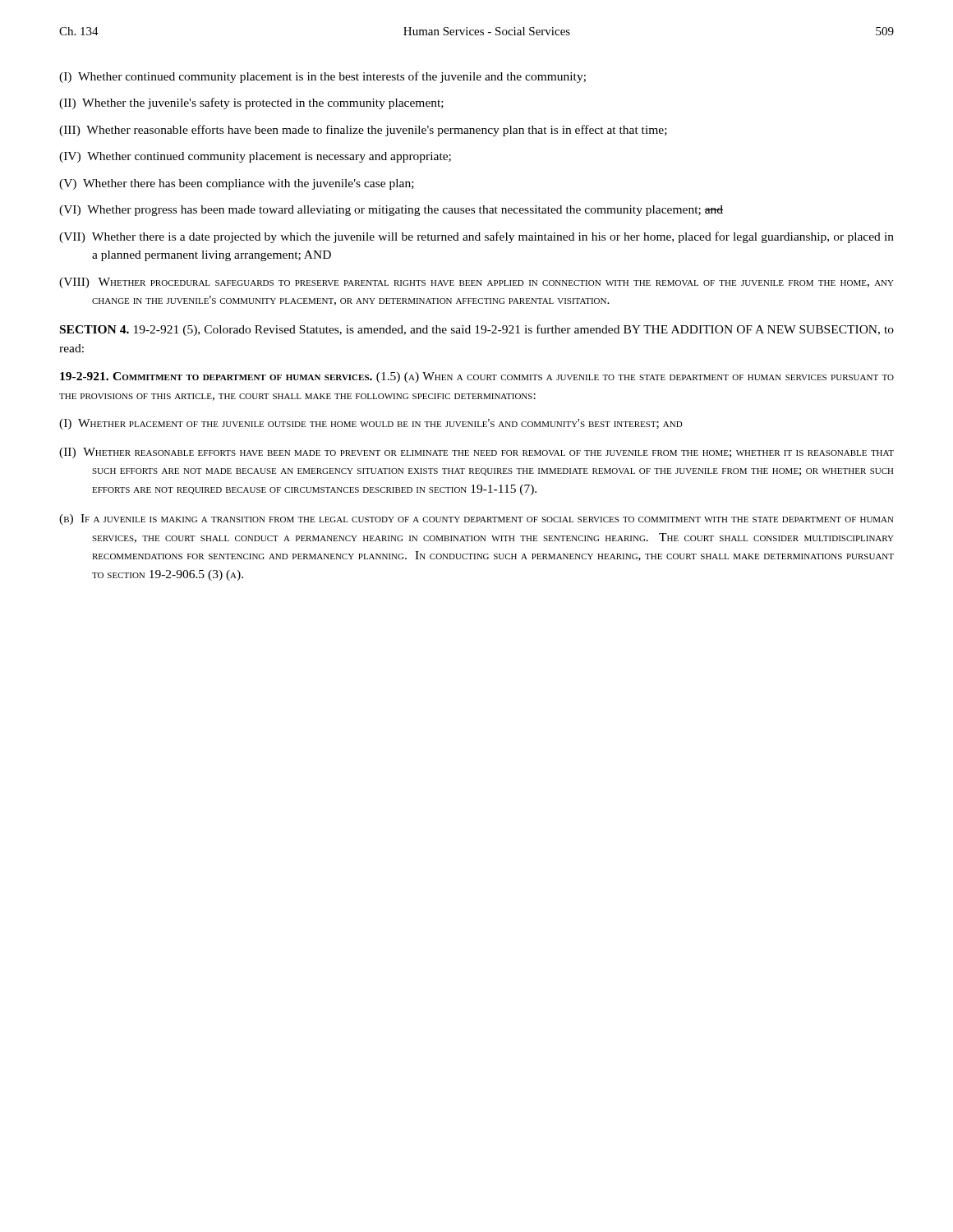Find the block starting "19-2-921. Commitment to department of human services. (1.5)"

[x=476, y=385]
